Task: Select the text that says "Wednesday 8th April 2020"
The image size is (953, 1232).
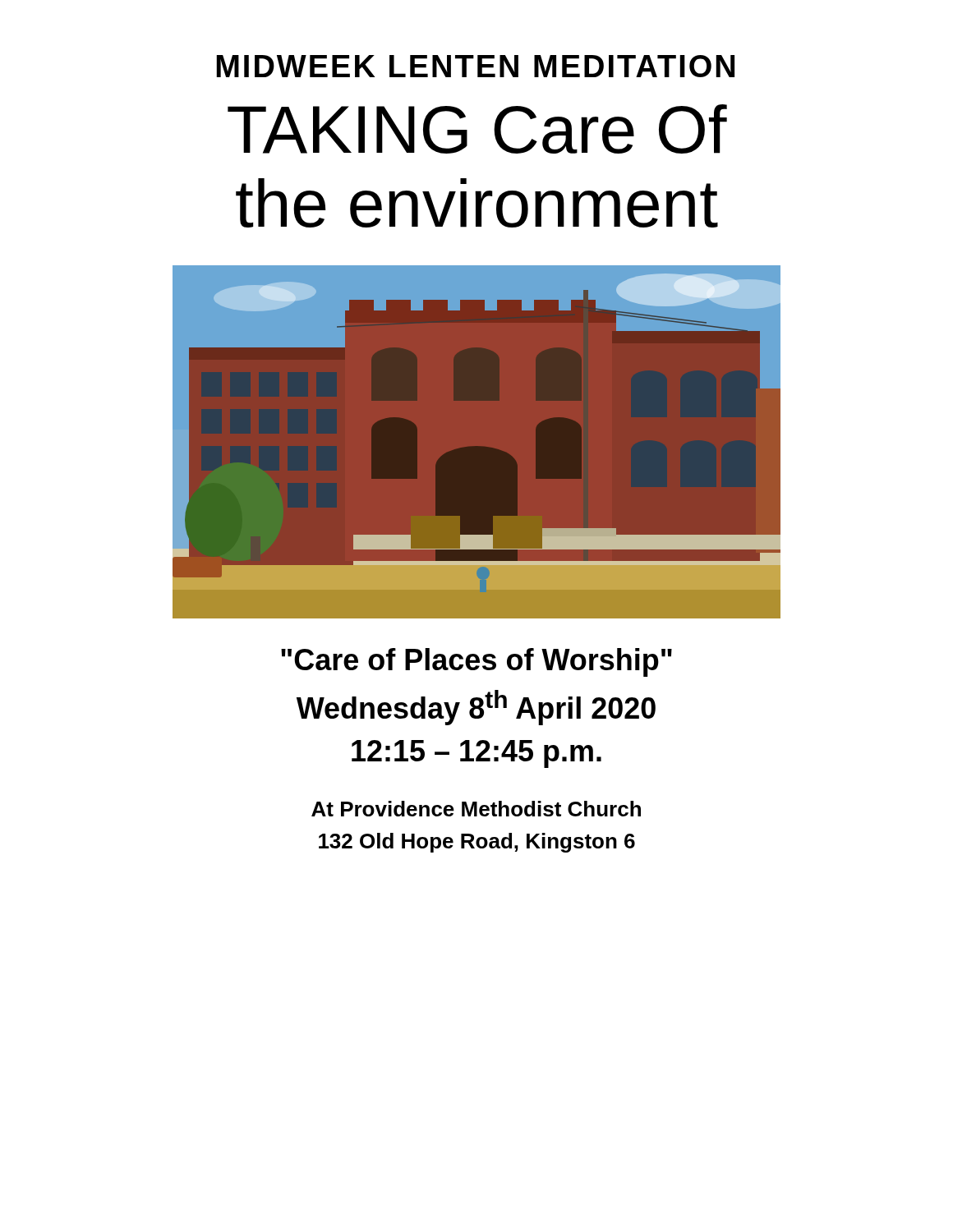Action: [476, 706]
